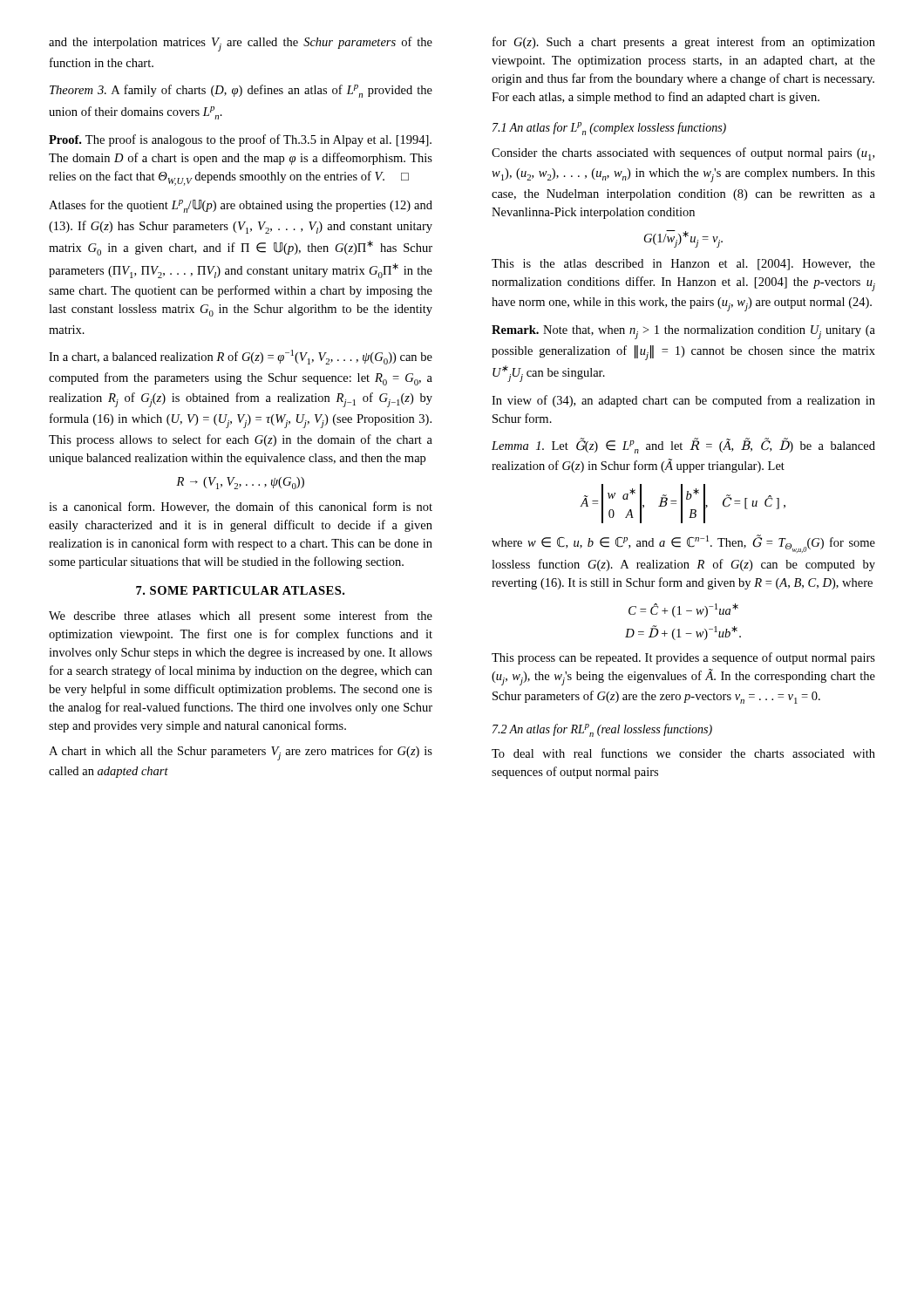924x1308 pixels.
Task: Point to the formula beginning "C = Ĉ +"
Action: (x=683, y=621)
